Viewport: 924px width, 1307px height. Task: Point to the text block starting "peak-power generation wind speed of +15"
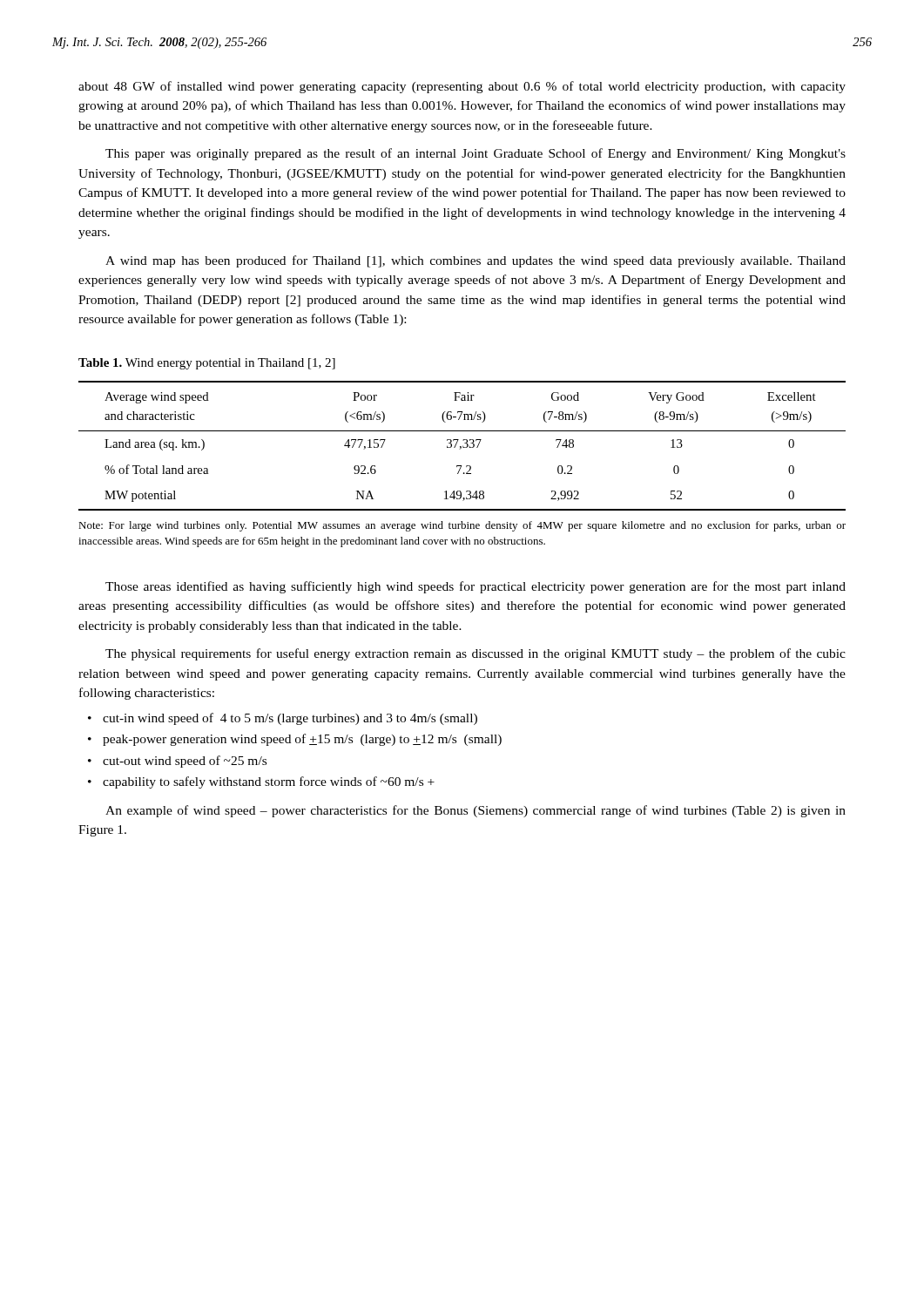[x=302, y=739]
